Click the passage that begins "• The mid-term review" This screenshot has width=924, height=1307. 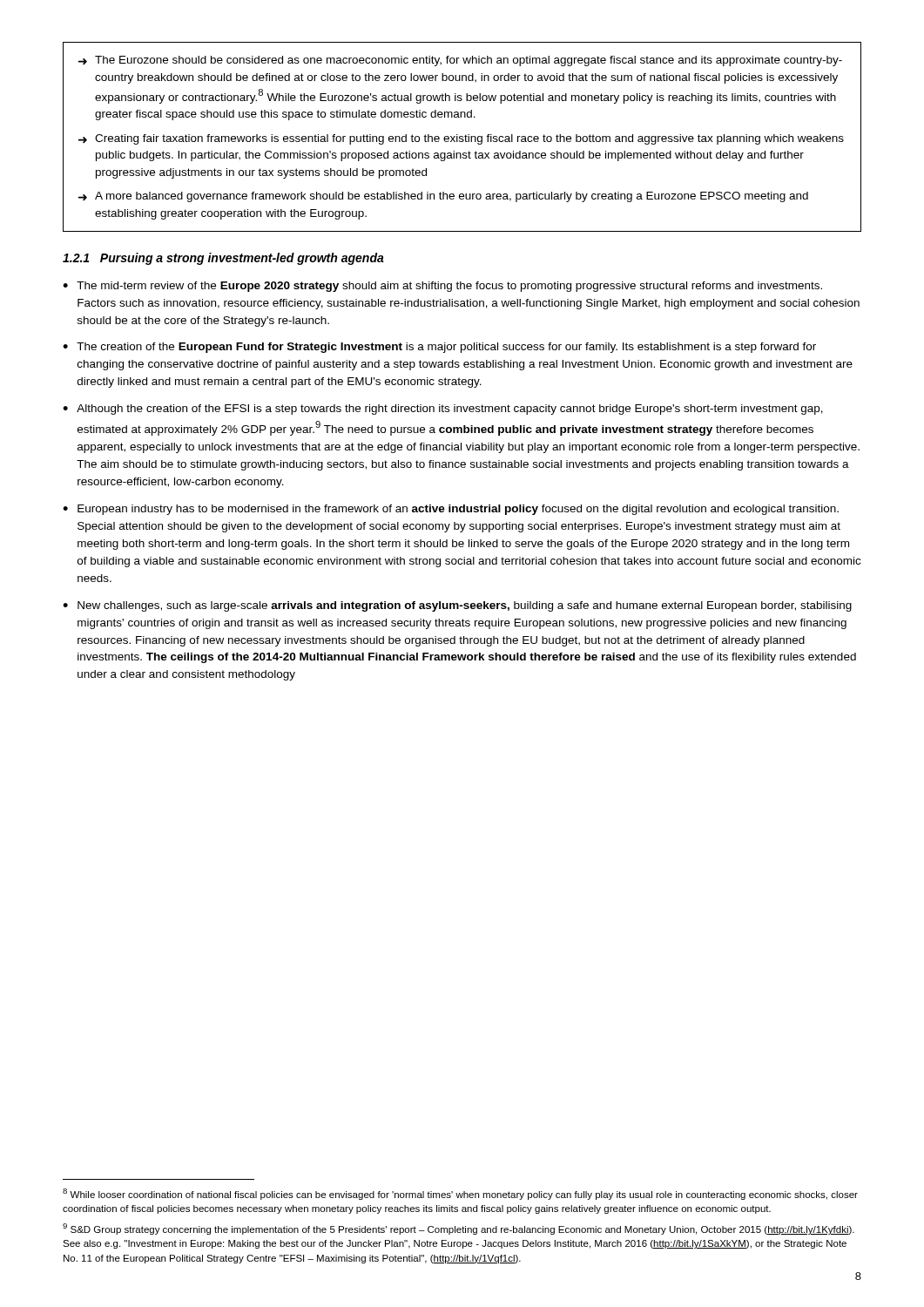pos(442,287)
